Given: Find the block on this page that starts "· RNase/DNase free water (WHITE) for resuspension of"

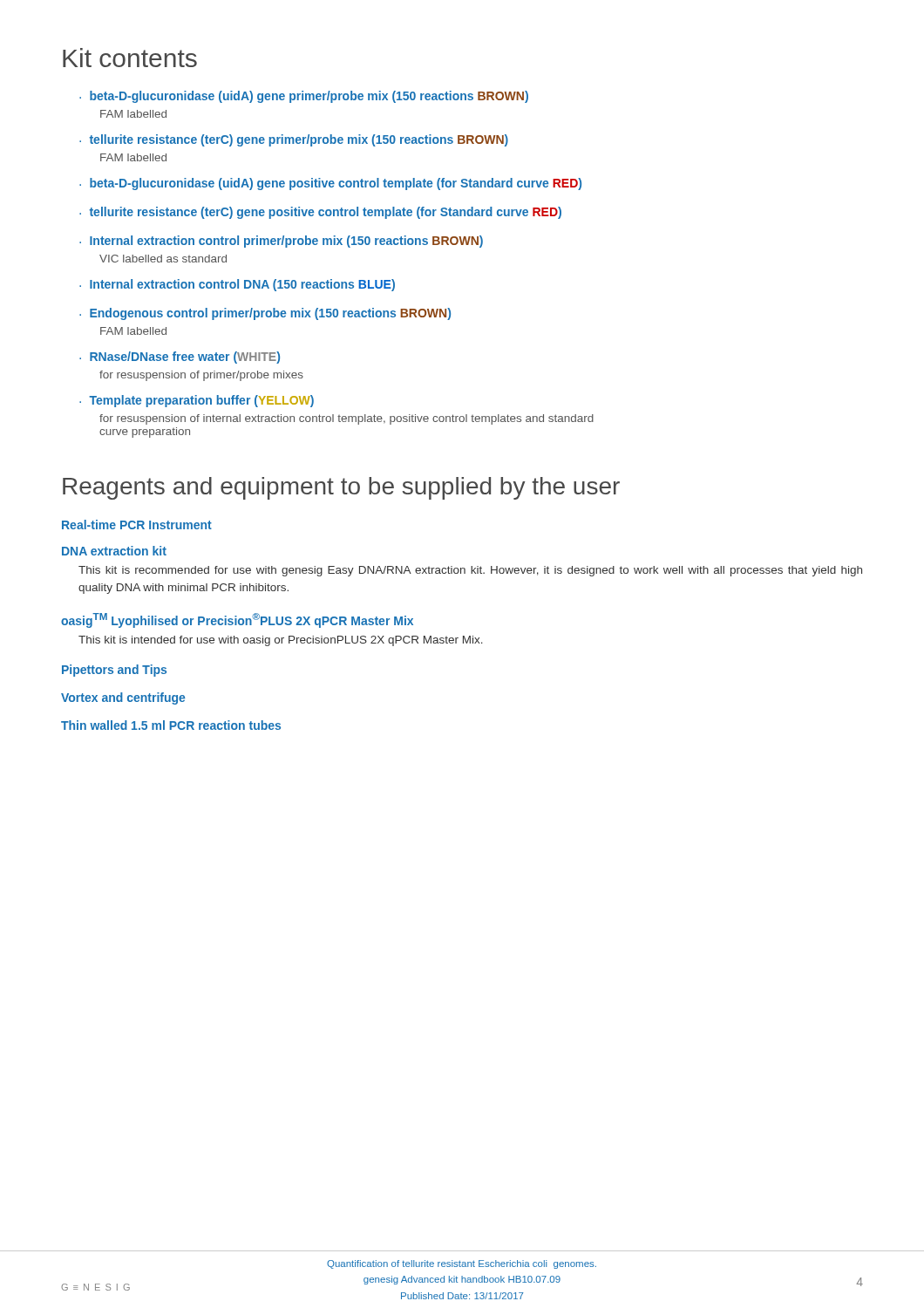Looking at the screenshot, I should click(x=180, y=358).
